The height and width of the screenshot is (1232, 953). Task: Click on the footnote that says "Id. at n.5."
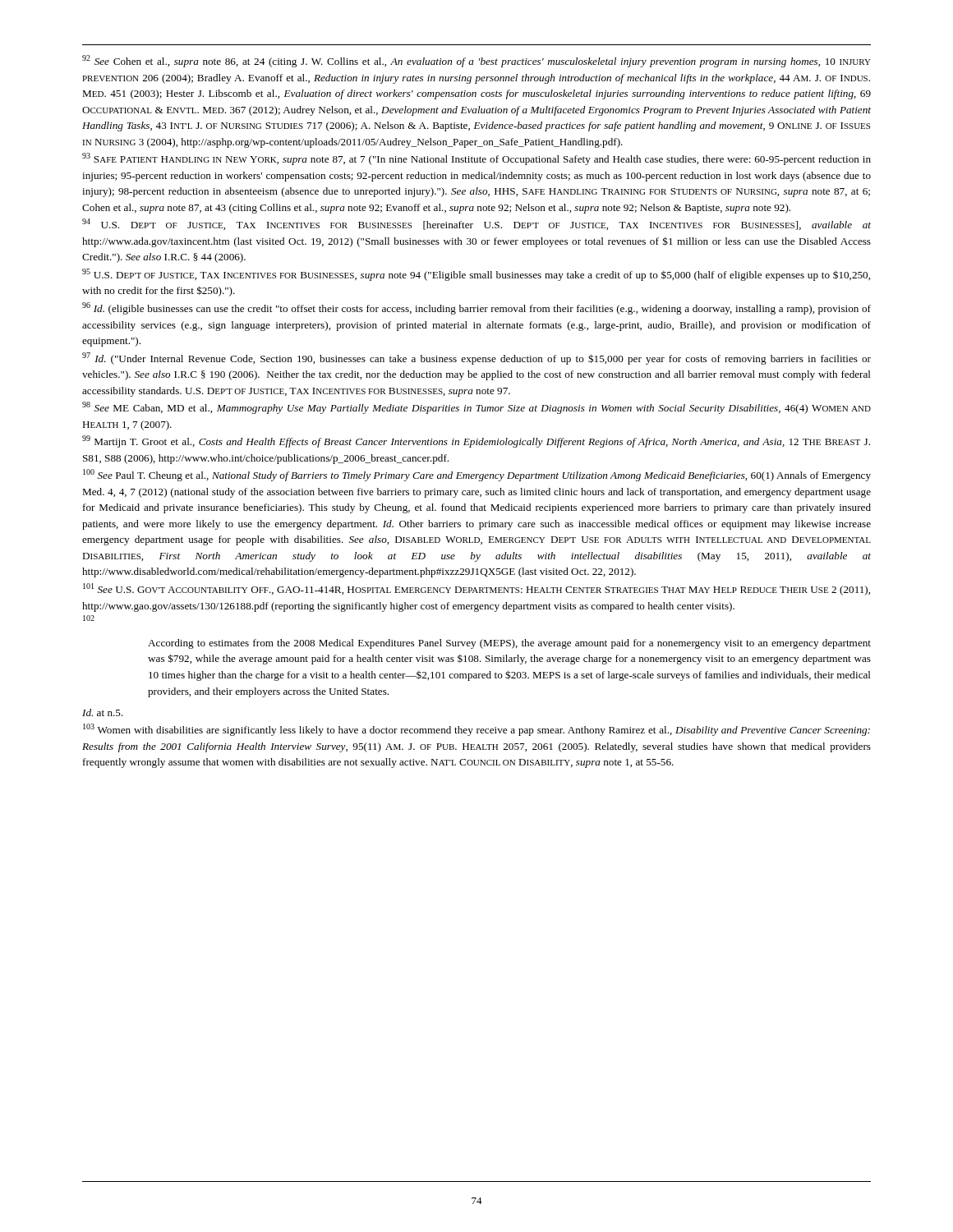pyautogui.click(x=103, y=712)
